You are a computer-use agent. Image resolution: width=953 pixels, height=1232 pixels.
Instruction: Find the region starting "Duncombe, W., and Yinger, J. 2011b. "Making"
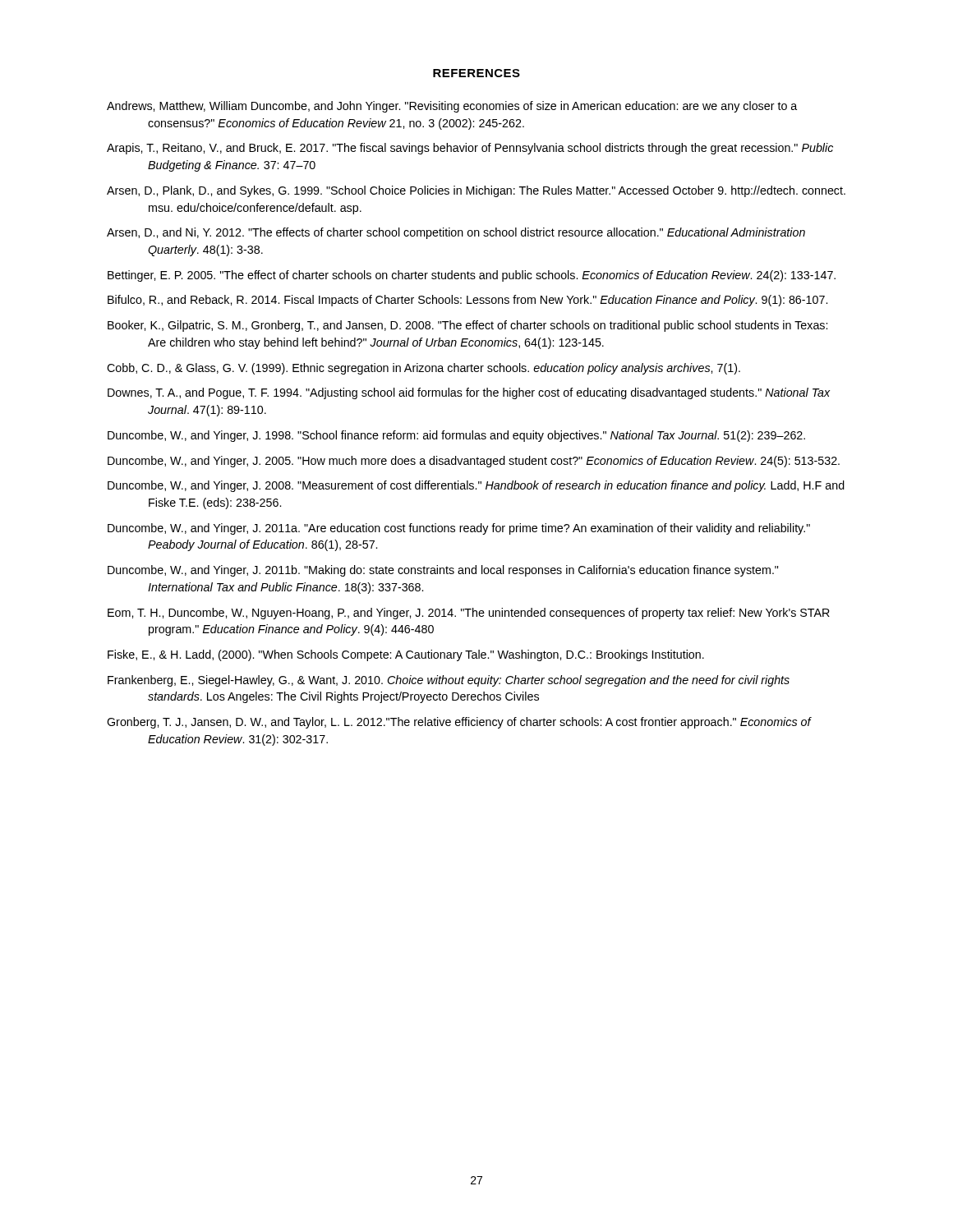[443, 579]
